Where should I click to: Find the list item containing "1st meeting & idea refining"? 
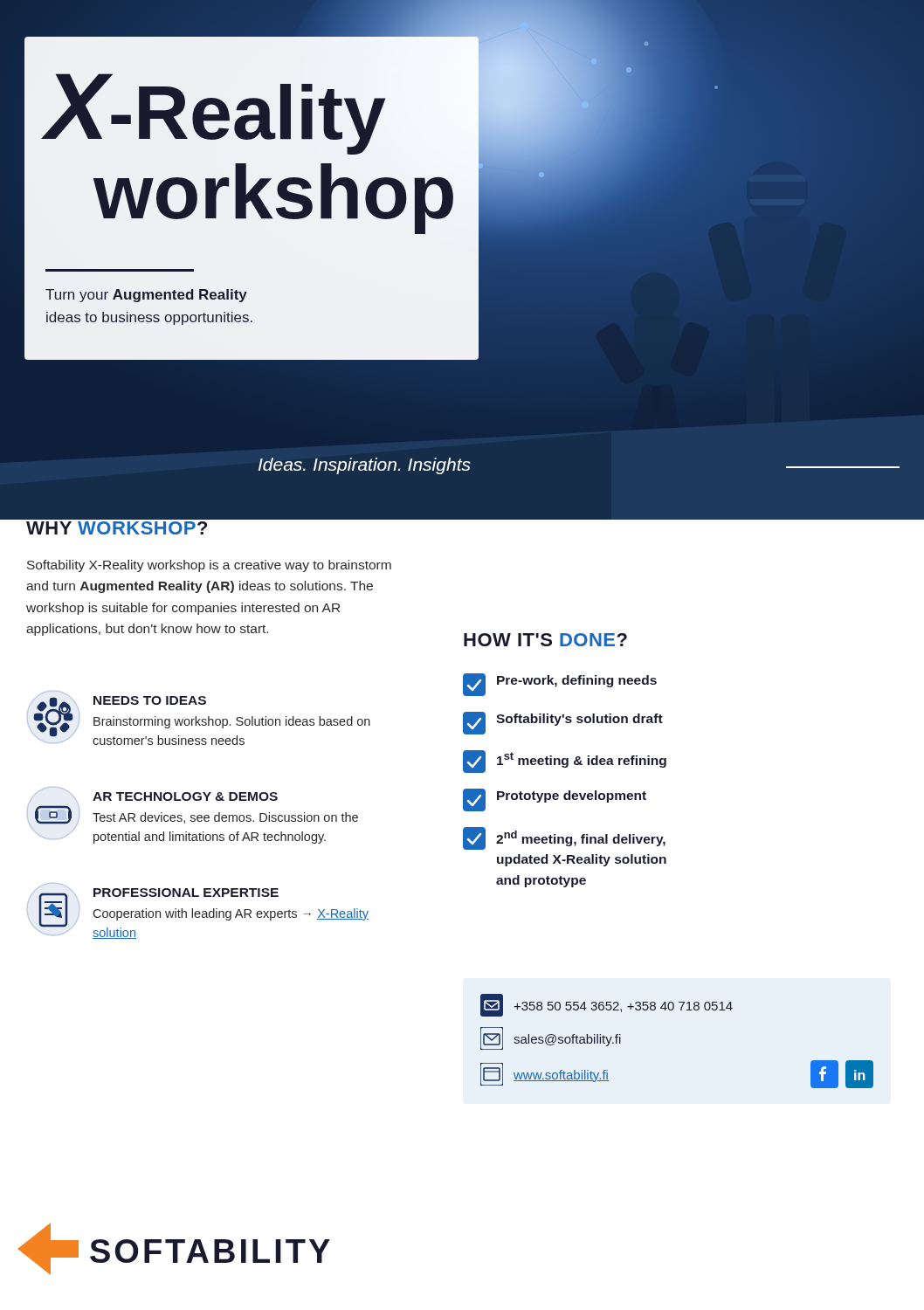point(565,763)
